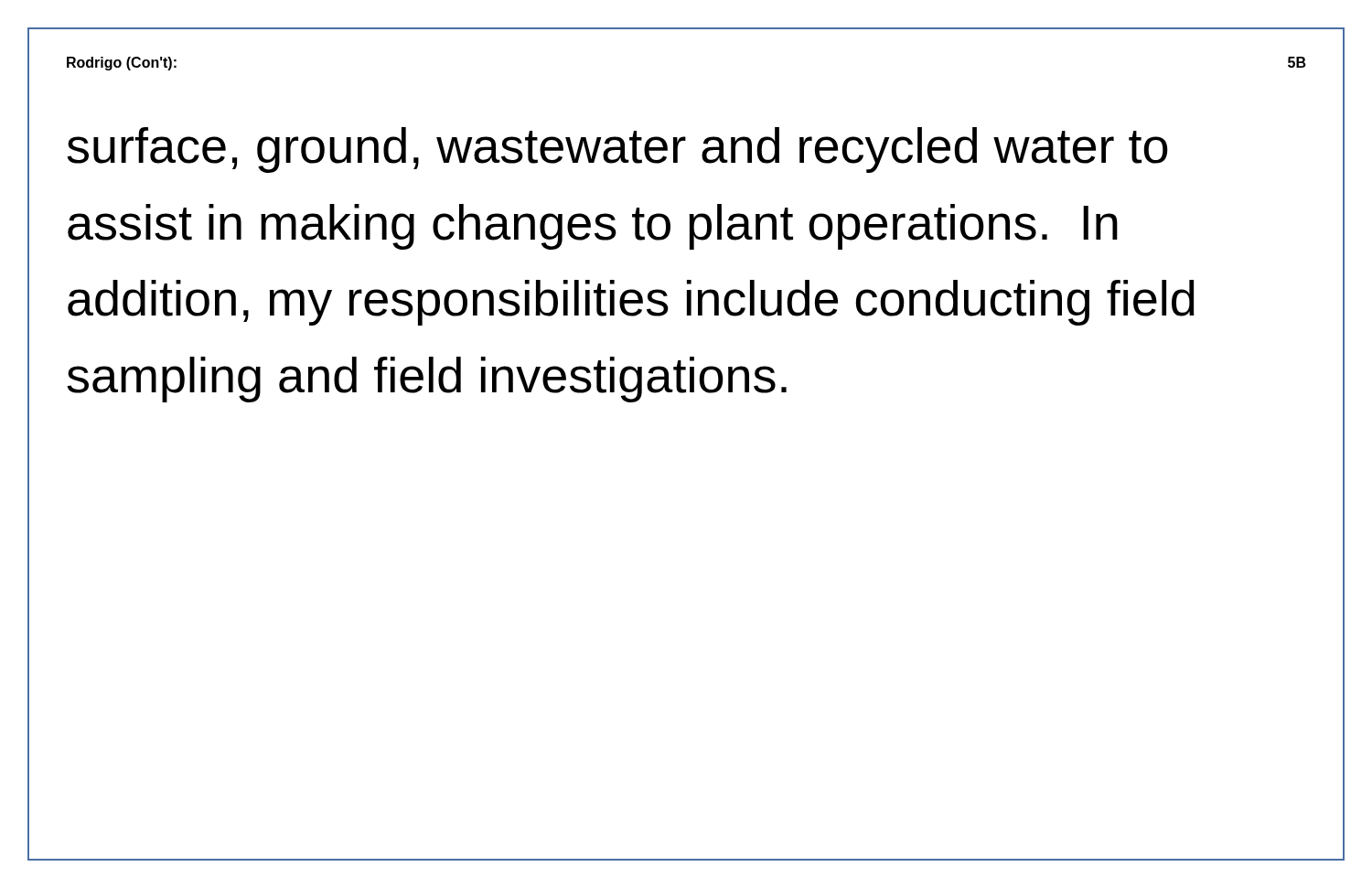Locate the text "Rodrigo (Con't):"
This screenshot has width=1372, height=888.
122,63
